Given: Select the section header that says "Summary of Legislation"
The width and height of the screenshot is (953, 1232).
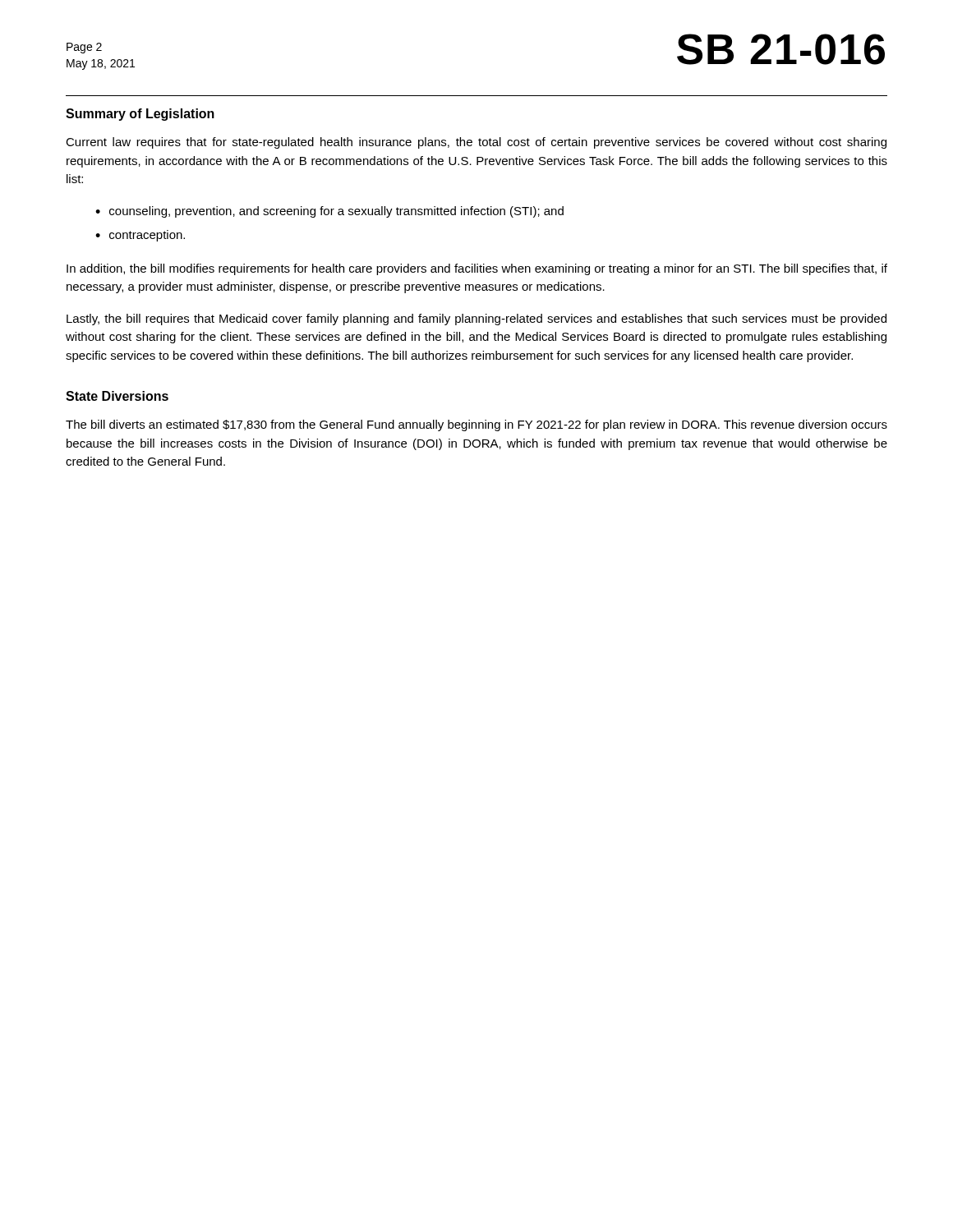Looking at the screenshot, I should (140, 114).
